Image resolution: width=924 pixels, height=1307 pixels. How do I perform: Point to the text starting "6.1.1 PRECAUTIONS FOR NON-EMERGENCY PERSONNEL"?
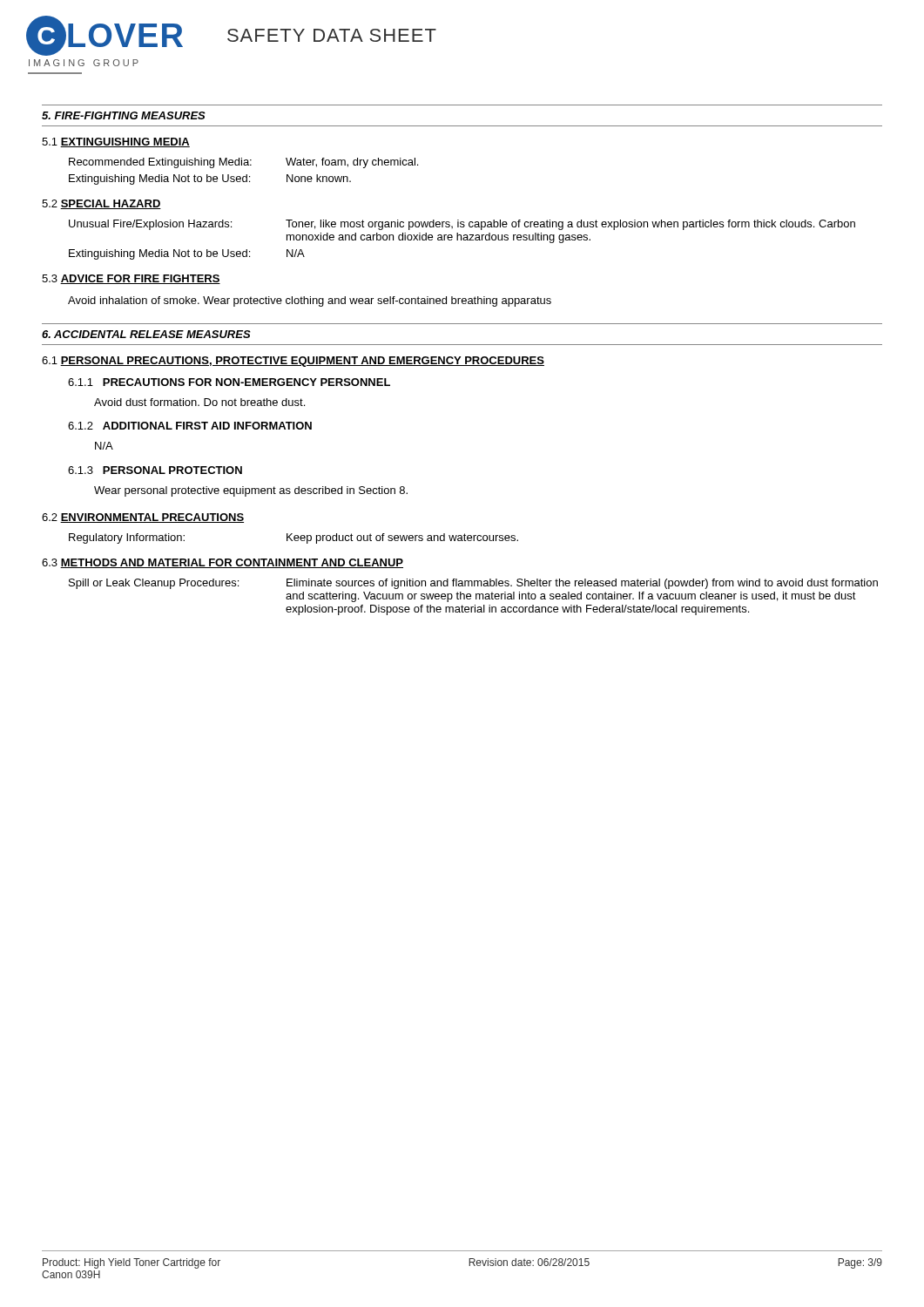click(229, 382)
